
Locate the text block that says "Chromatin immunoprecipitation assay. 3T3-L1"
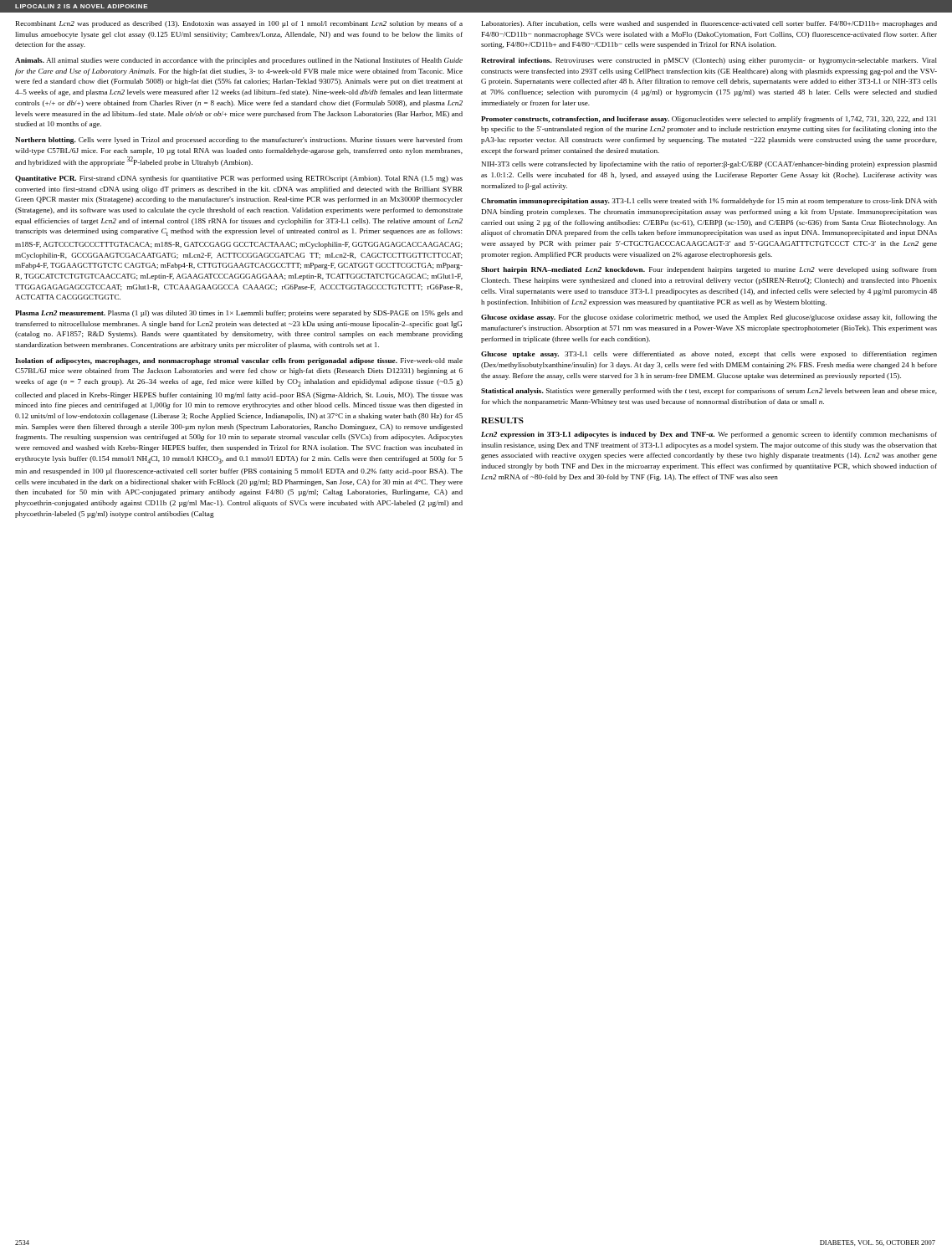709,228
